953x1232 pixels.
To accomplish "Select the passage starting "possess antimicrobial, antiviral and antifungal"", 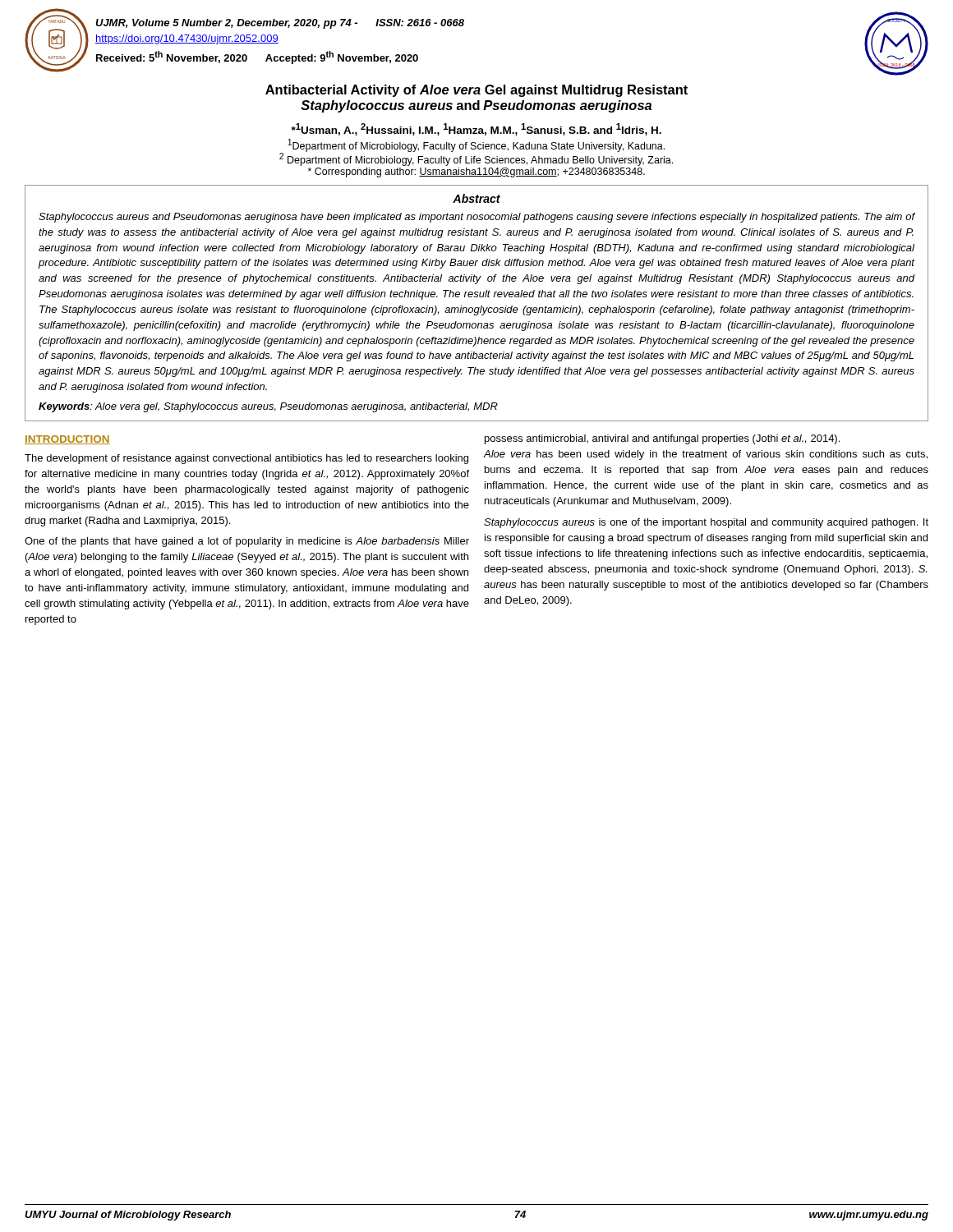I will click(x=706, y=469).
